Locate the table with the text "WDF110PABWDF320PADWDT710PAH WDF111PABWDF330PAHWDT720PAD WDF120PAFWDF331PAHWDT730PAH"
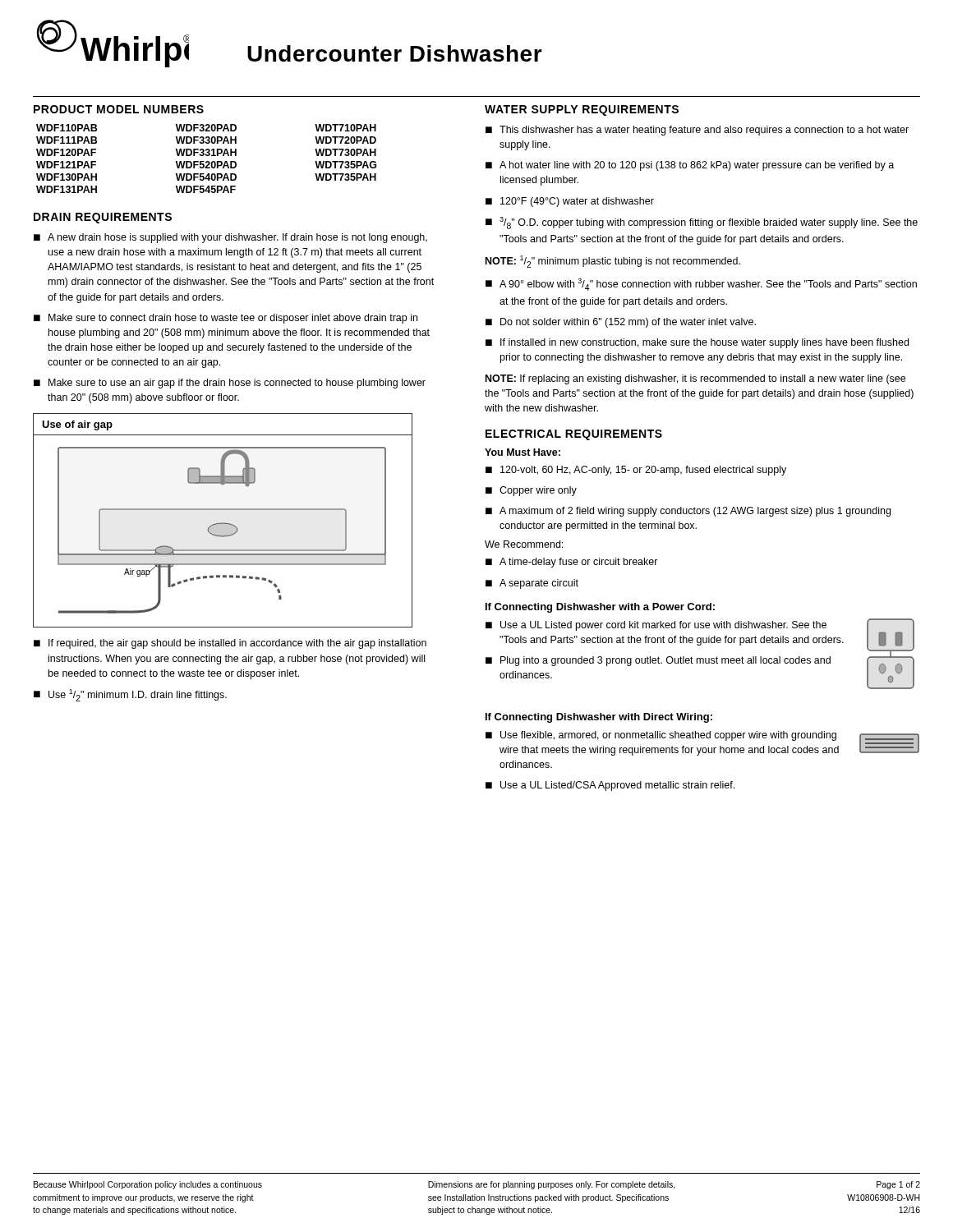 tap(234, 159)
